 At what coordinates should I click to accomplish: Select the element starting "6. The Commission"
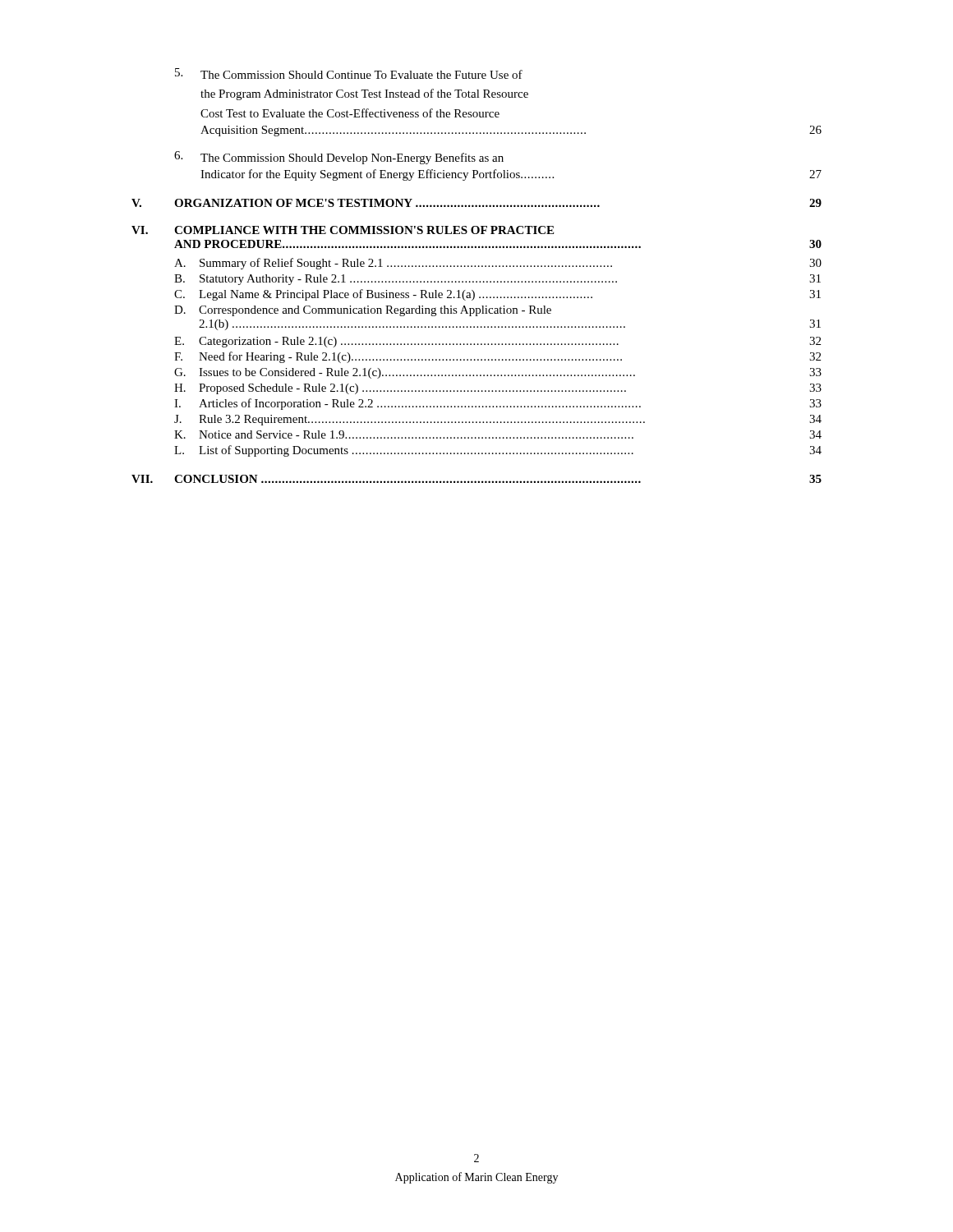(476, 165)
